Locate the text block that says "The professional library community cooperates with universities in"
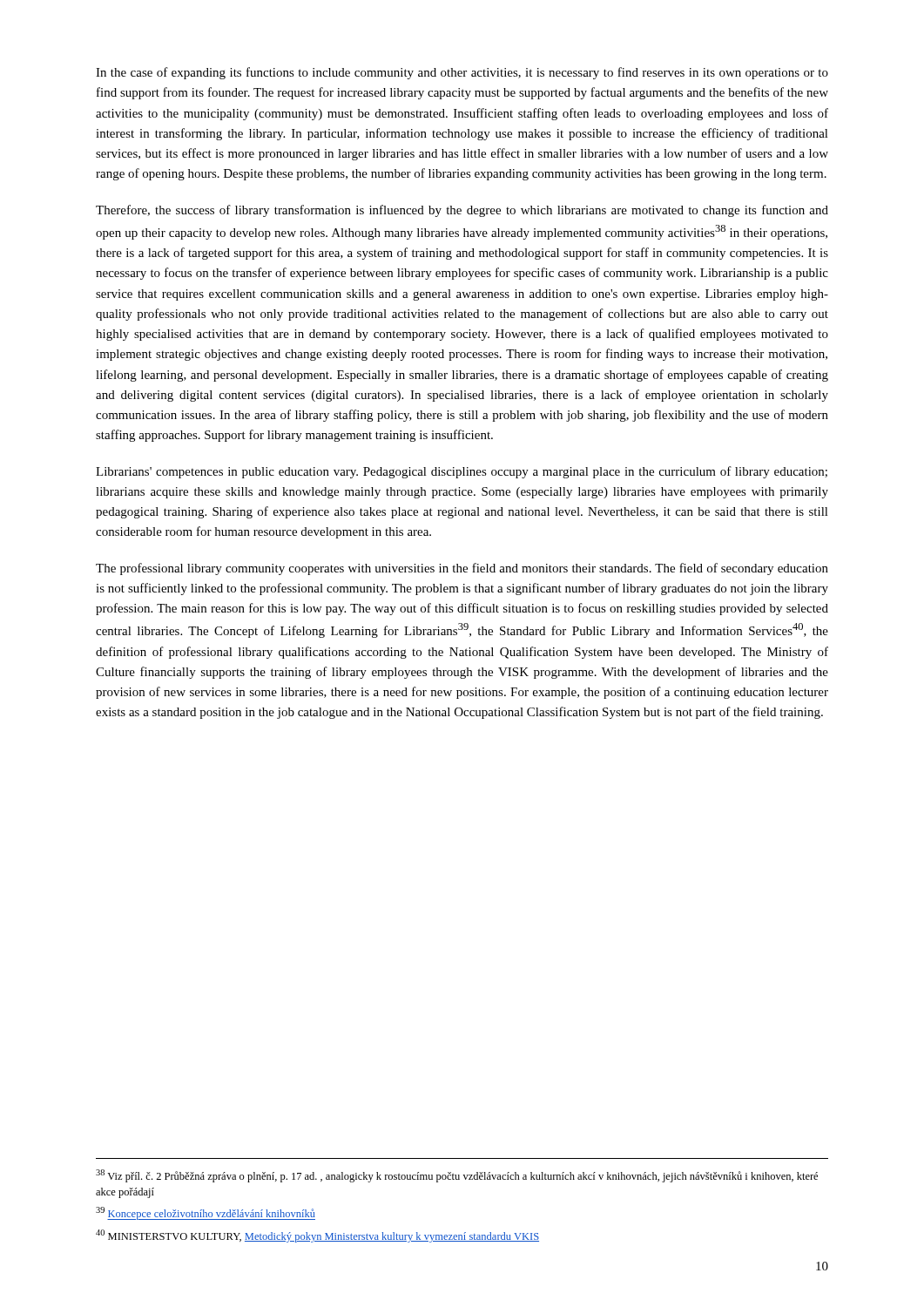This screenshot has height=1307, width=924. pyautogui.click(x=462, y=640)
